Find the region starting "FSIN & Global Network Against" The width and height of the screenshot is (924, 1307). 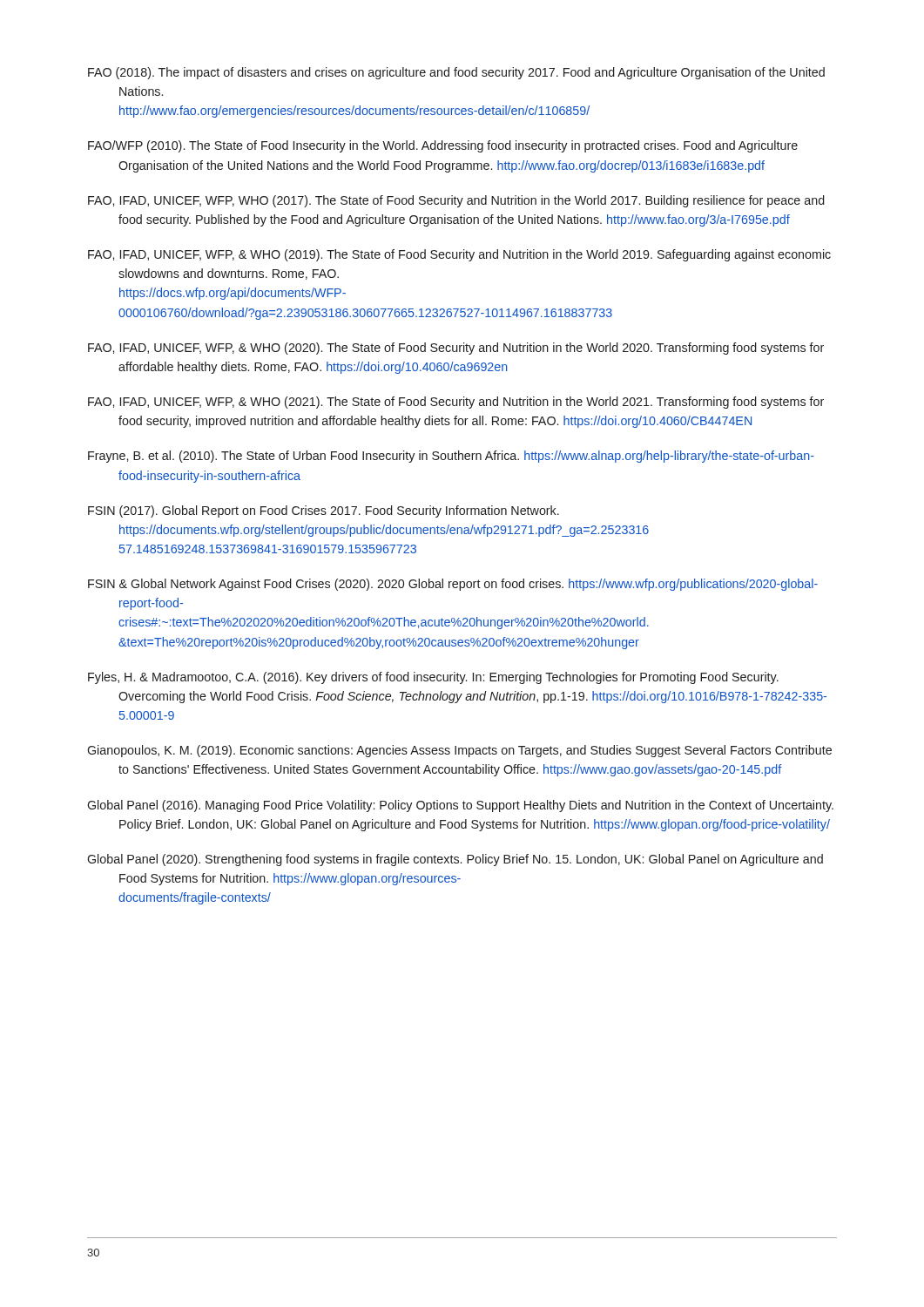pyautogui.click(x=453, y=613)
